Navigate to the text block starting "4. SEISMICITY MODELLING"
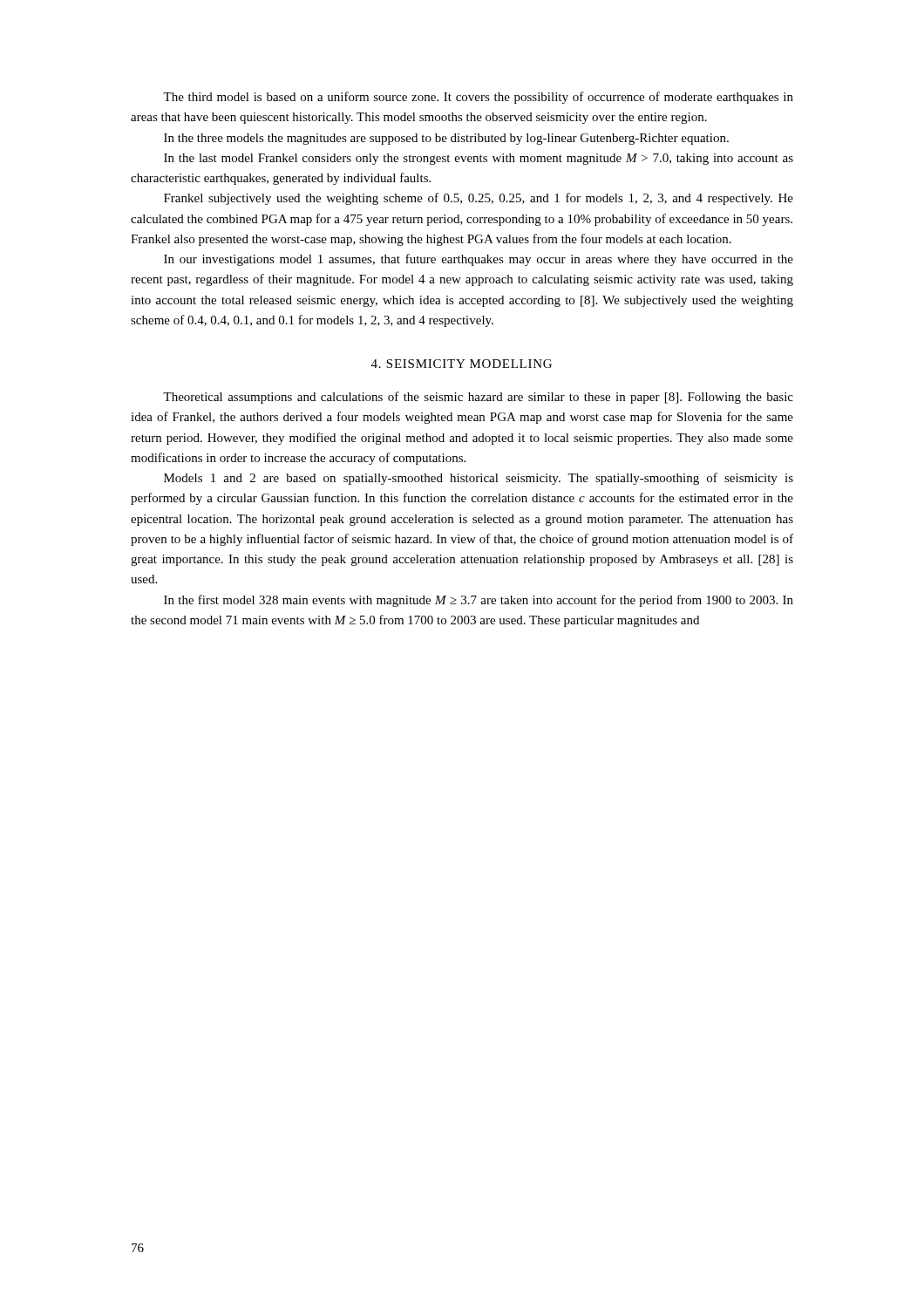Image resolution: width=924 pixels, height=1308 pixels. (x=462, y=364)
